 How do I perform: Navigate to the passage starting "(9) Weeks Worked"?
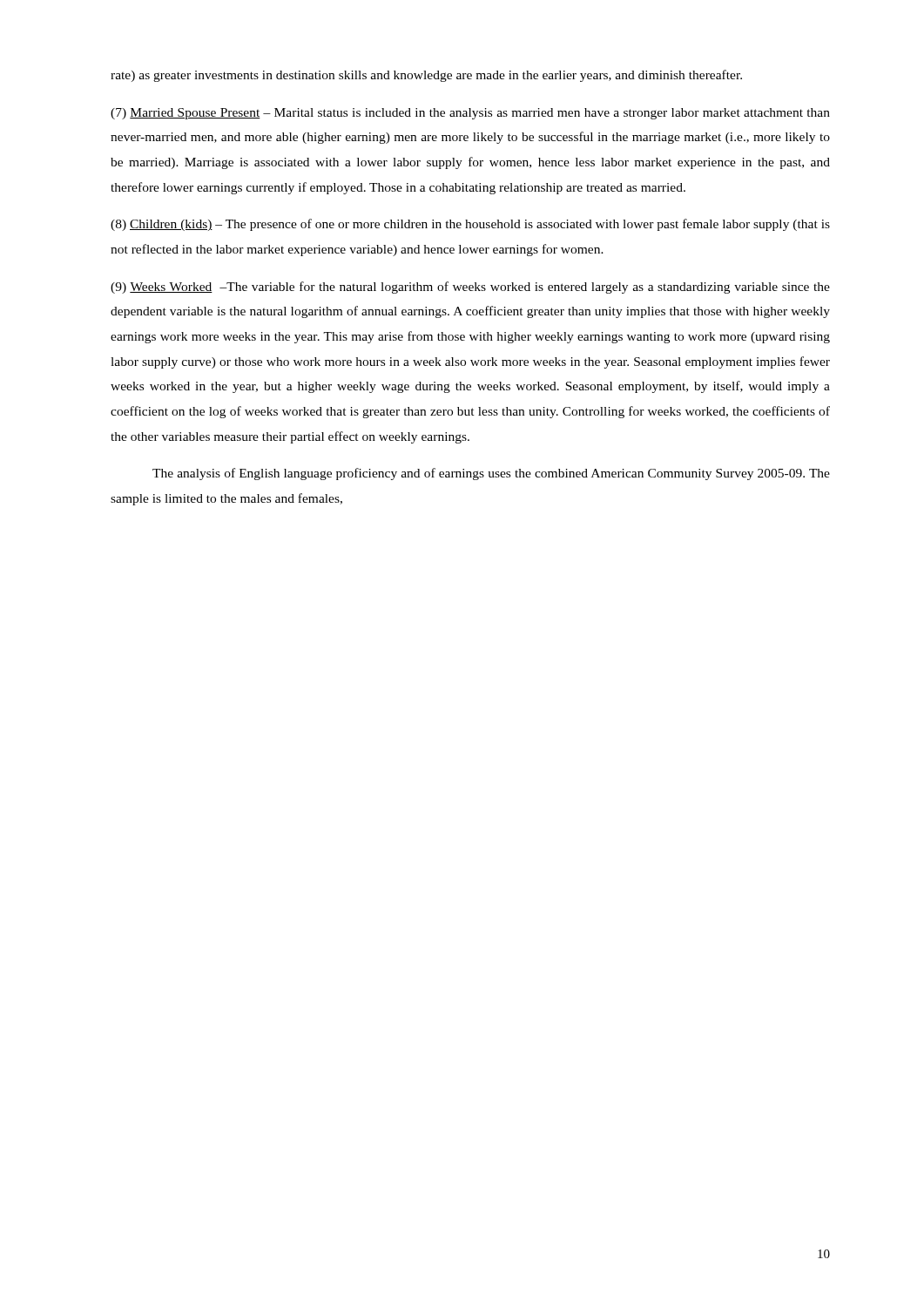pos(470,361)
